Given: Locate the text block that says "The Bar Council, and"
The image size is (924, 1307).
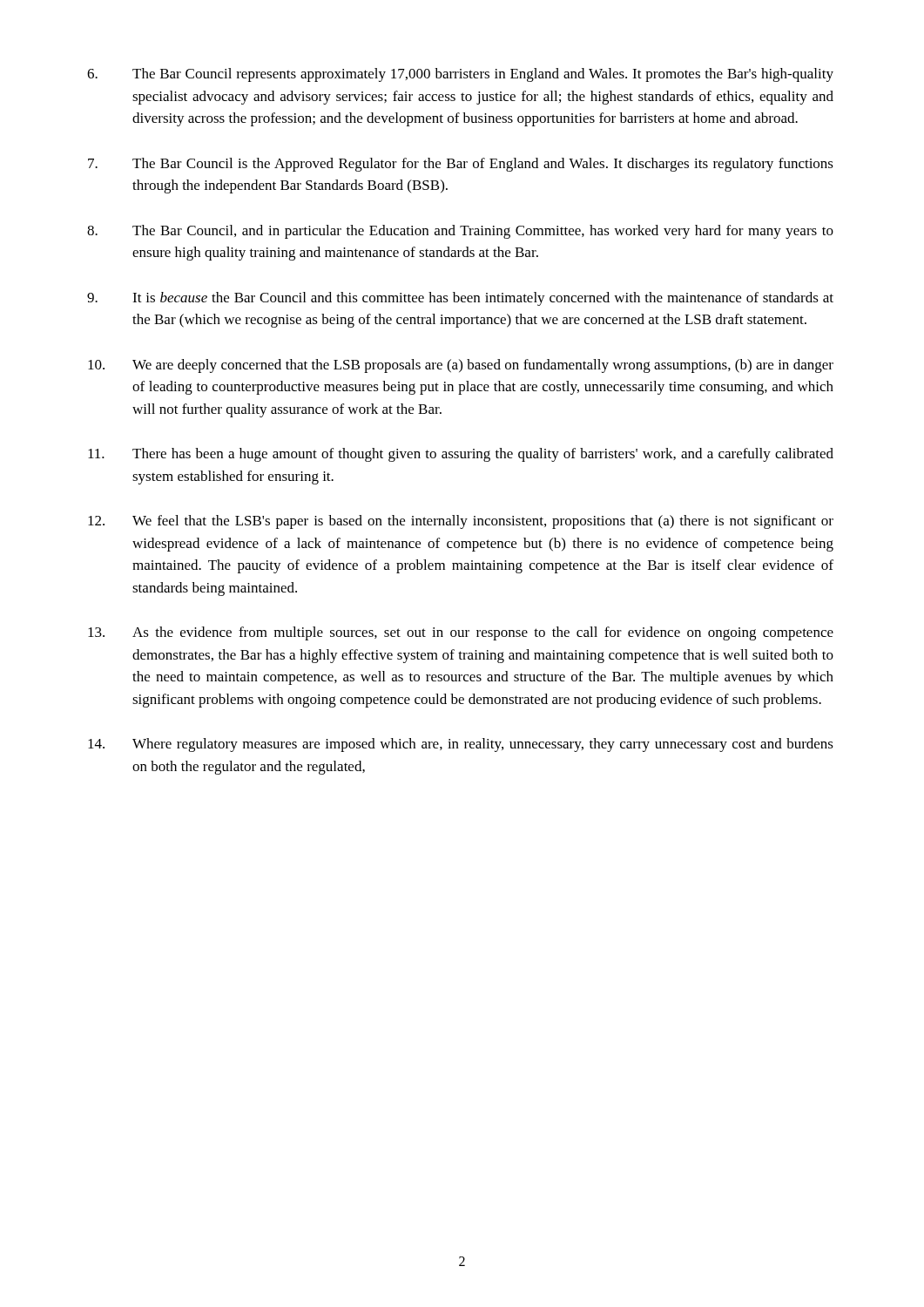Looking at the screenshot, I should pyautogui.click(x=460, y=241).
